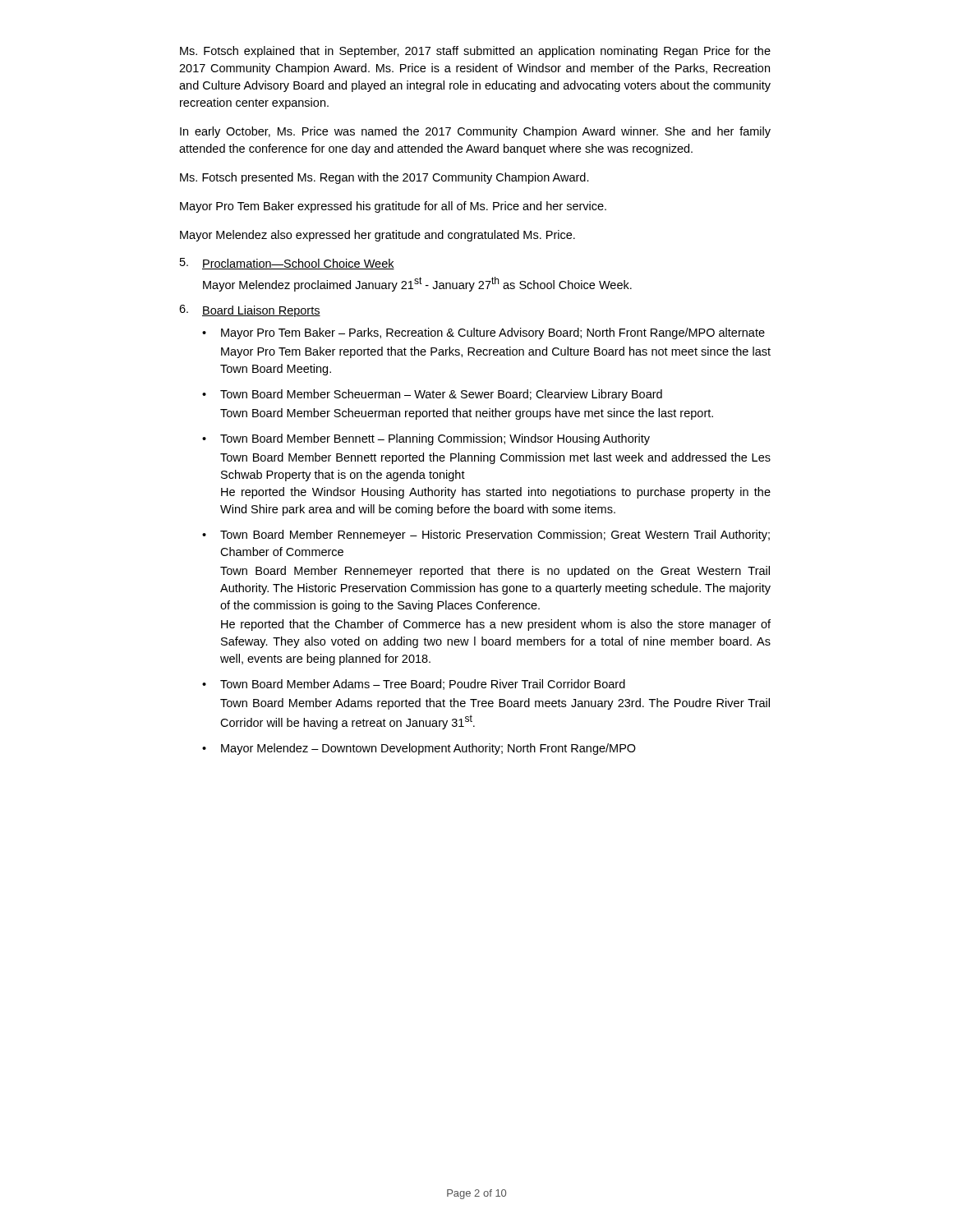The width and height of the screenshot is (953, 1232).
Task: Locate the text block that reads "Ms. Fotsch explained that in September, 2017 staff"
Action: (475, 77)
